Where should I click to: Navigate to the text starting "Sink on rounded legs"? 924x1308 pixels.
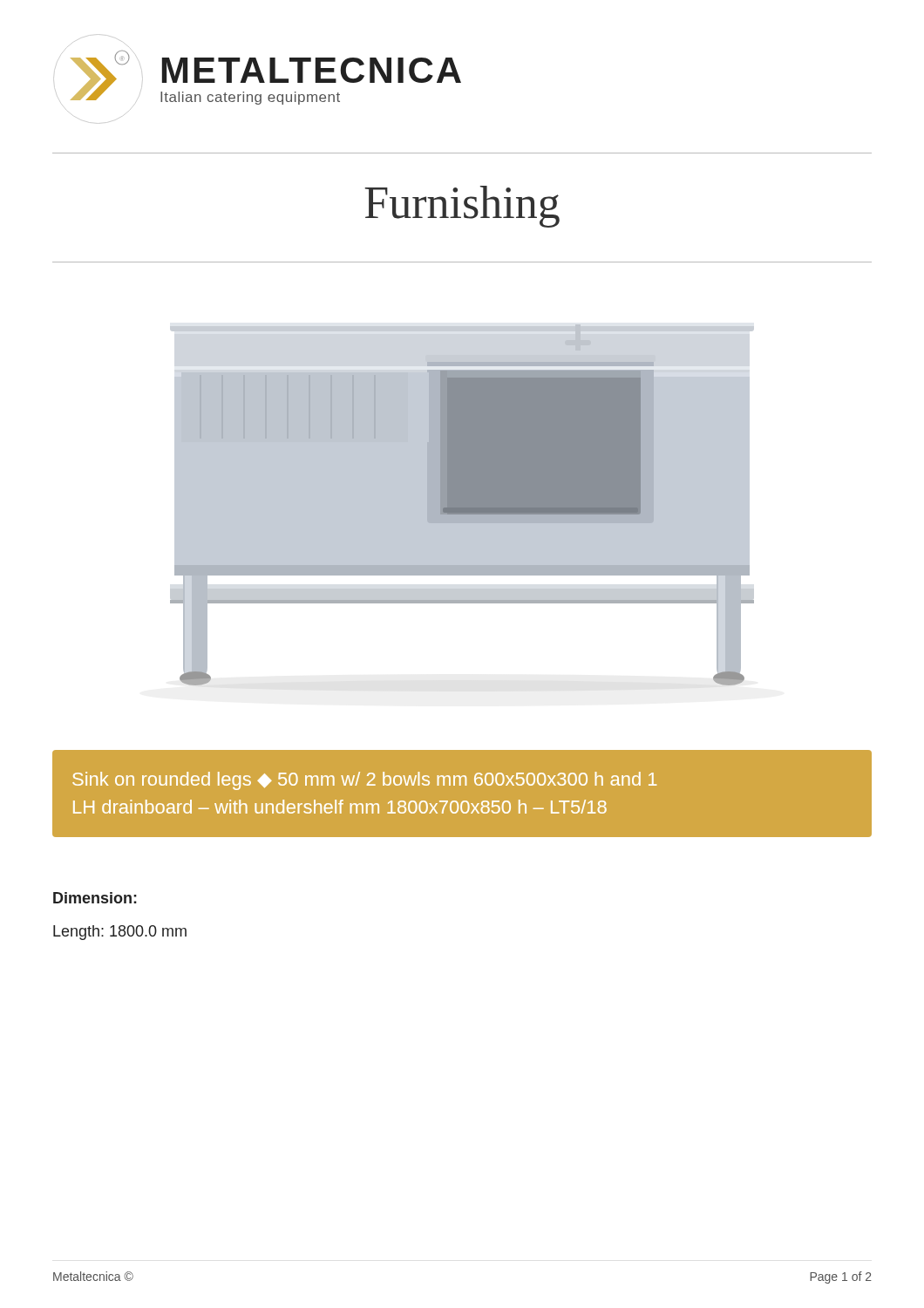462,793
